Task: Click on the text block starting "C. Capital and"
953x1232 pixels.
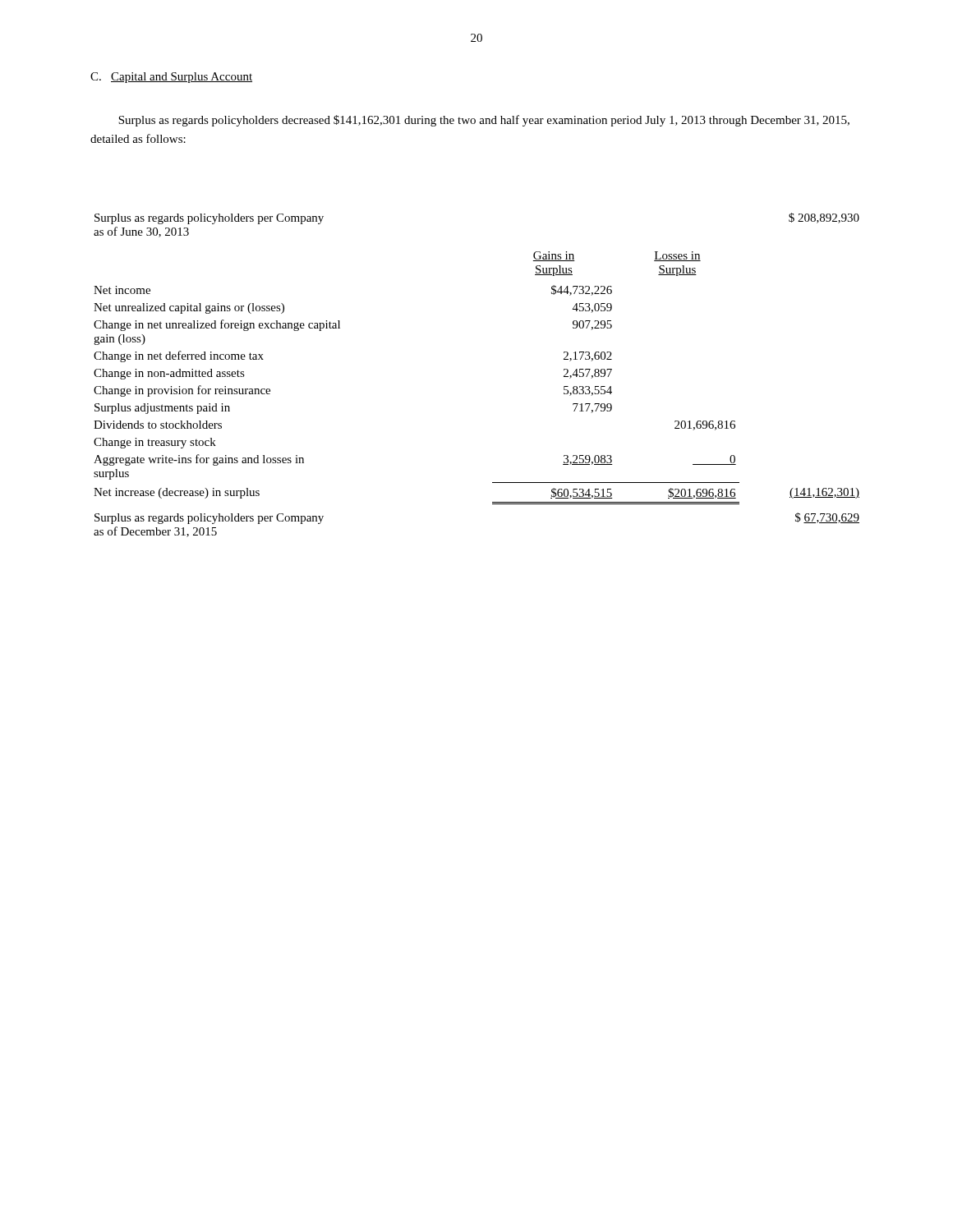Action: coord(171,76)
